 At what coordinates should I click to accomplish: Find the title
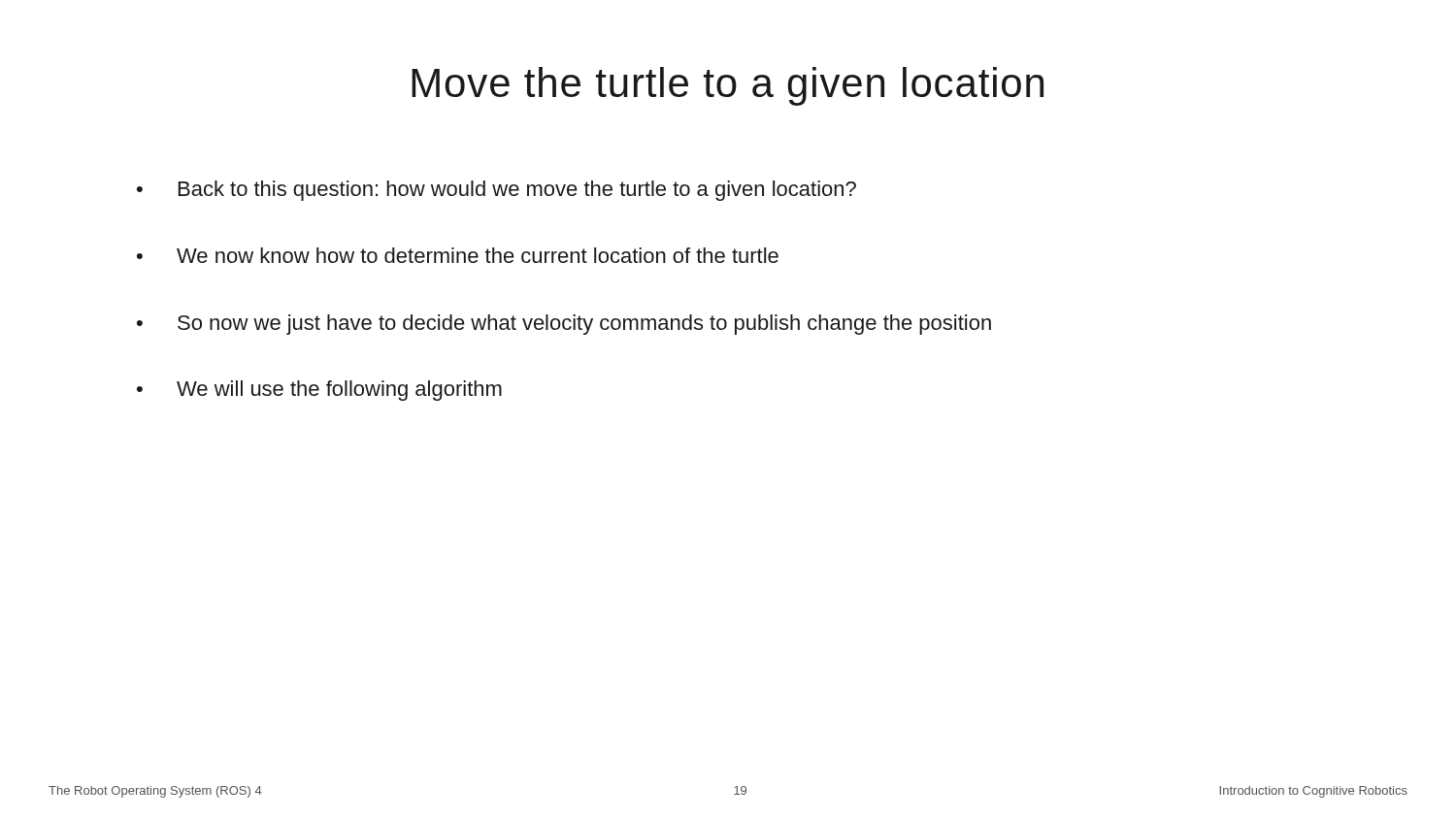pos(728,83)
